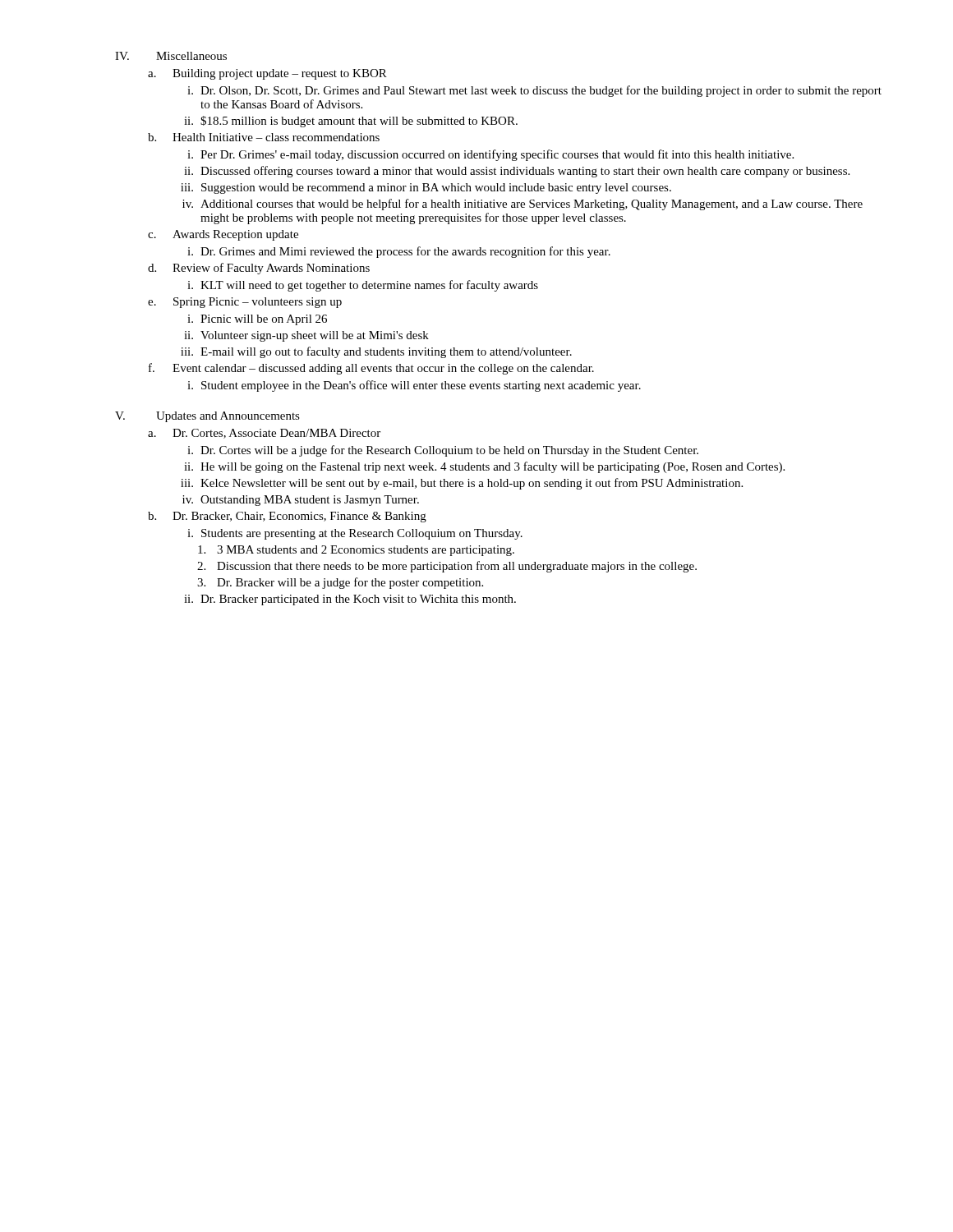Find the region starting "a. Building project update – request to"

267,74
